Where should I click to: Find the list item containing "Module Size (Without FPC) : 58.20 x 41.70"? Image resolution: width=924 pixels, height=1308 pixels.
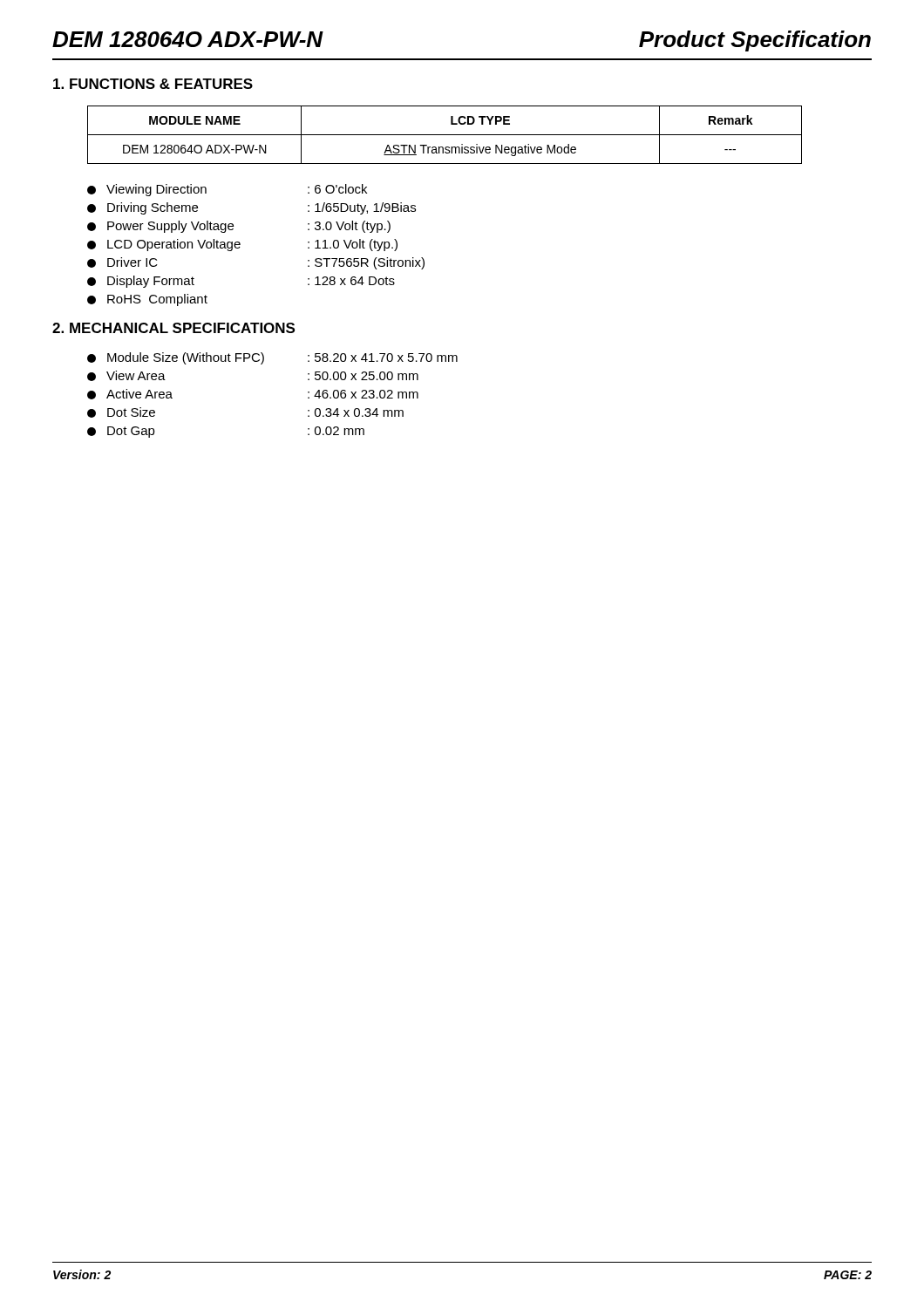point(175,358)
